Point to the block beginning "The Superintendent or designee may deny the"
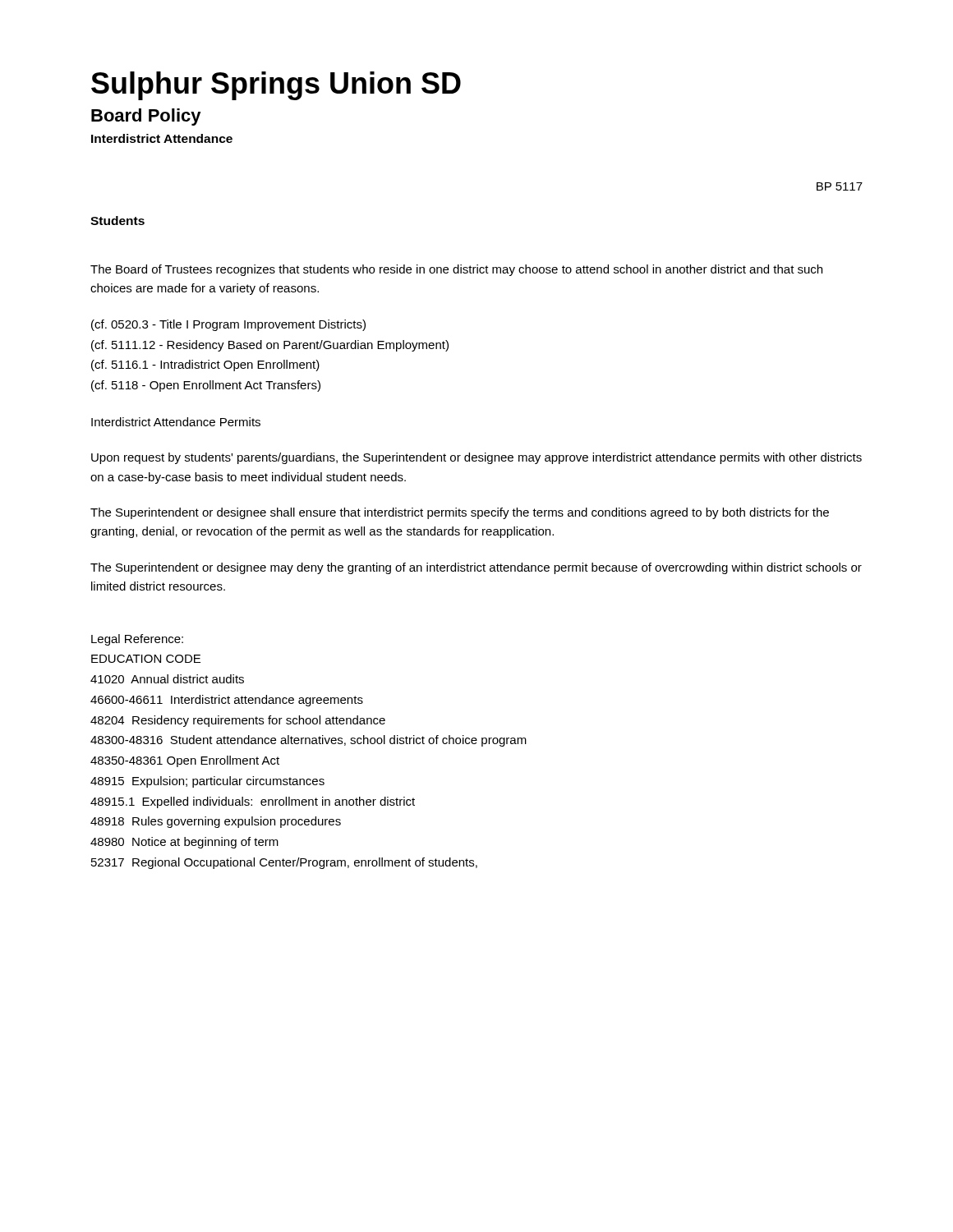This screenshot has width=953, height=1232. point(476,577)
